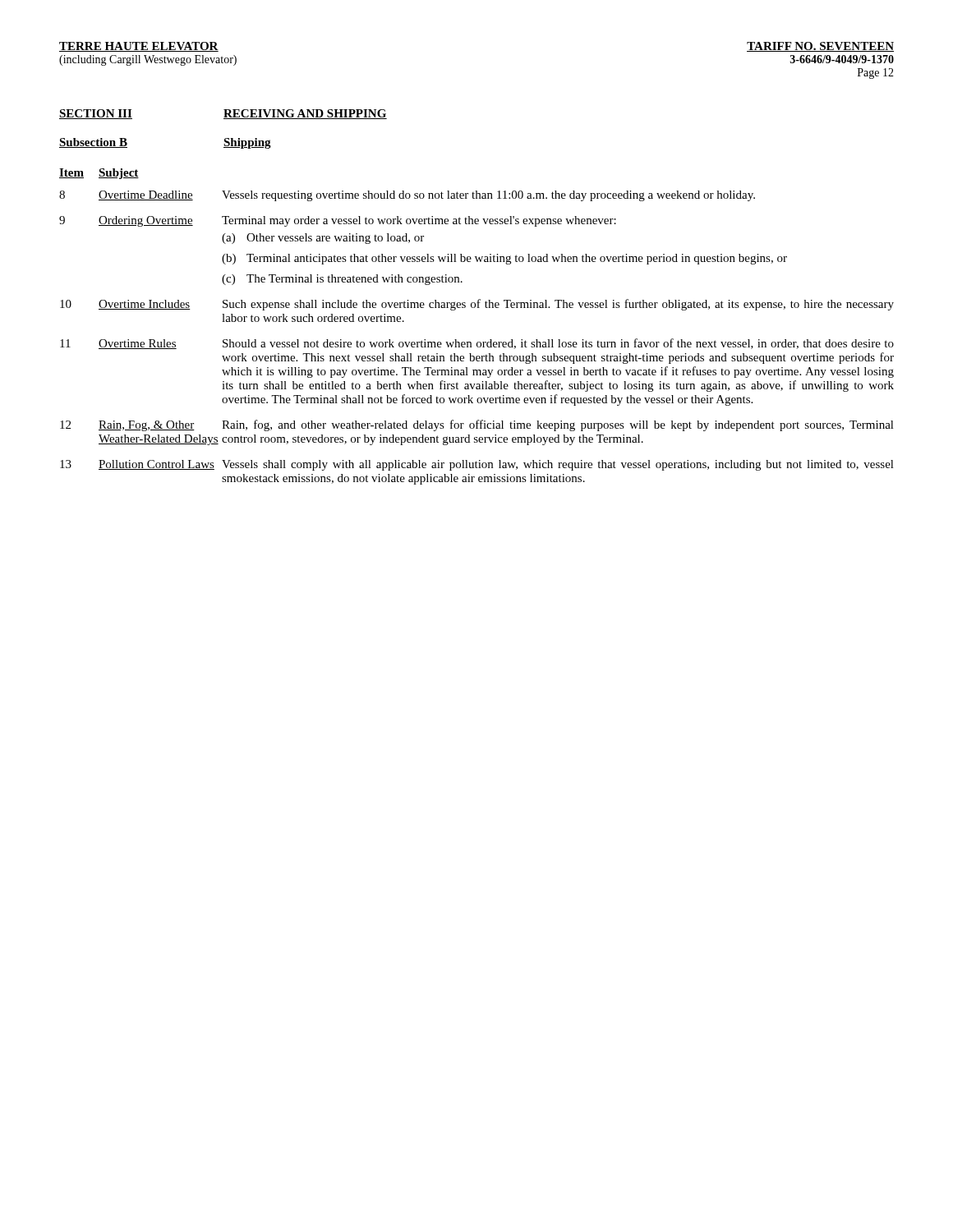Click on the section header that reads "SECTION III RECEIVING AND SHIPPING"
The width and height of the screenshot is (953, 1232).
tap(223, 114)
